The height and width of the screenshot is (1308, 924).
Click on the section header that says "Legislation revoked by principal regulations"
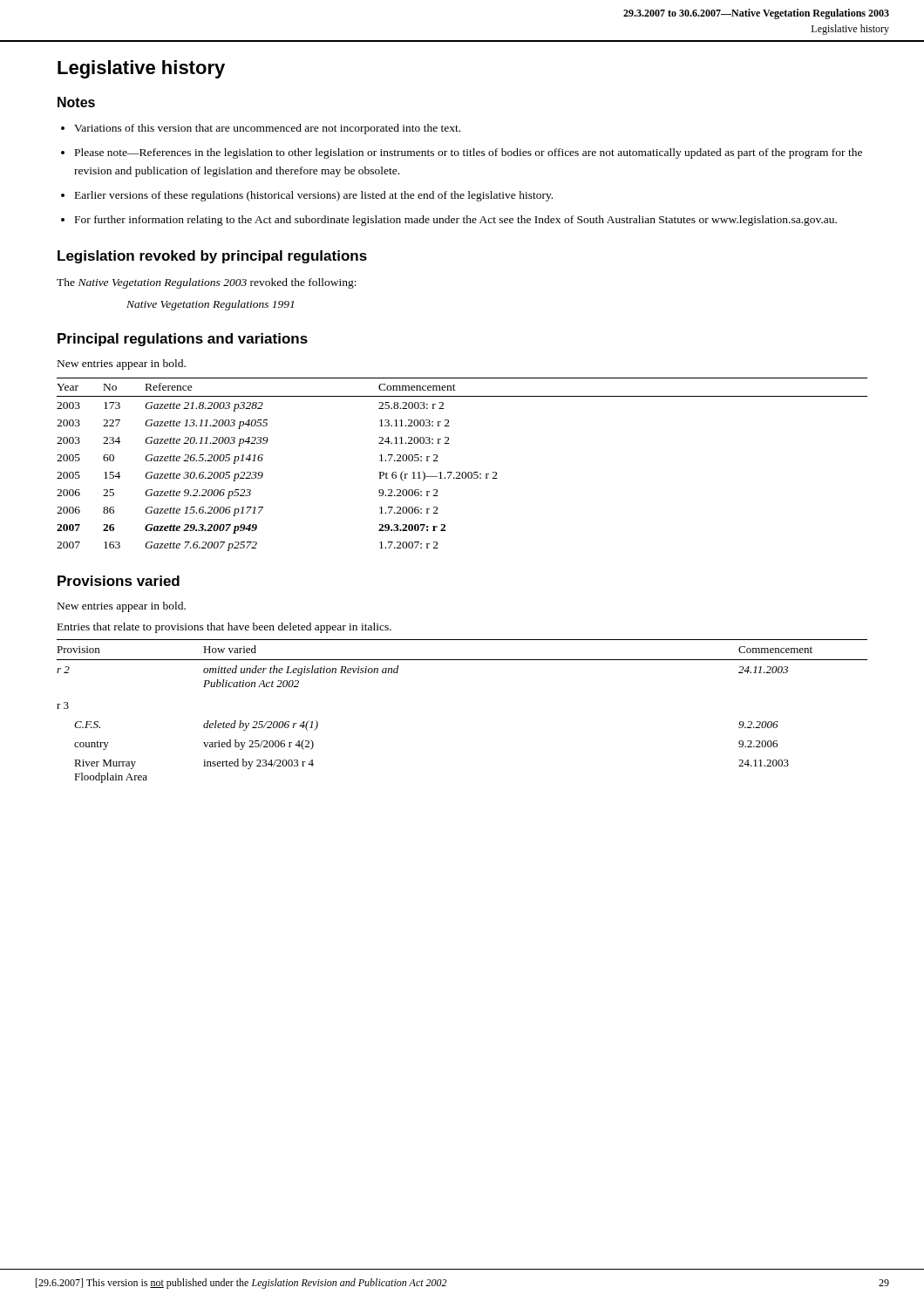tap(212, 257)
